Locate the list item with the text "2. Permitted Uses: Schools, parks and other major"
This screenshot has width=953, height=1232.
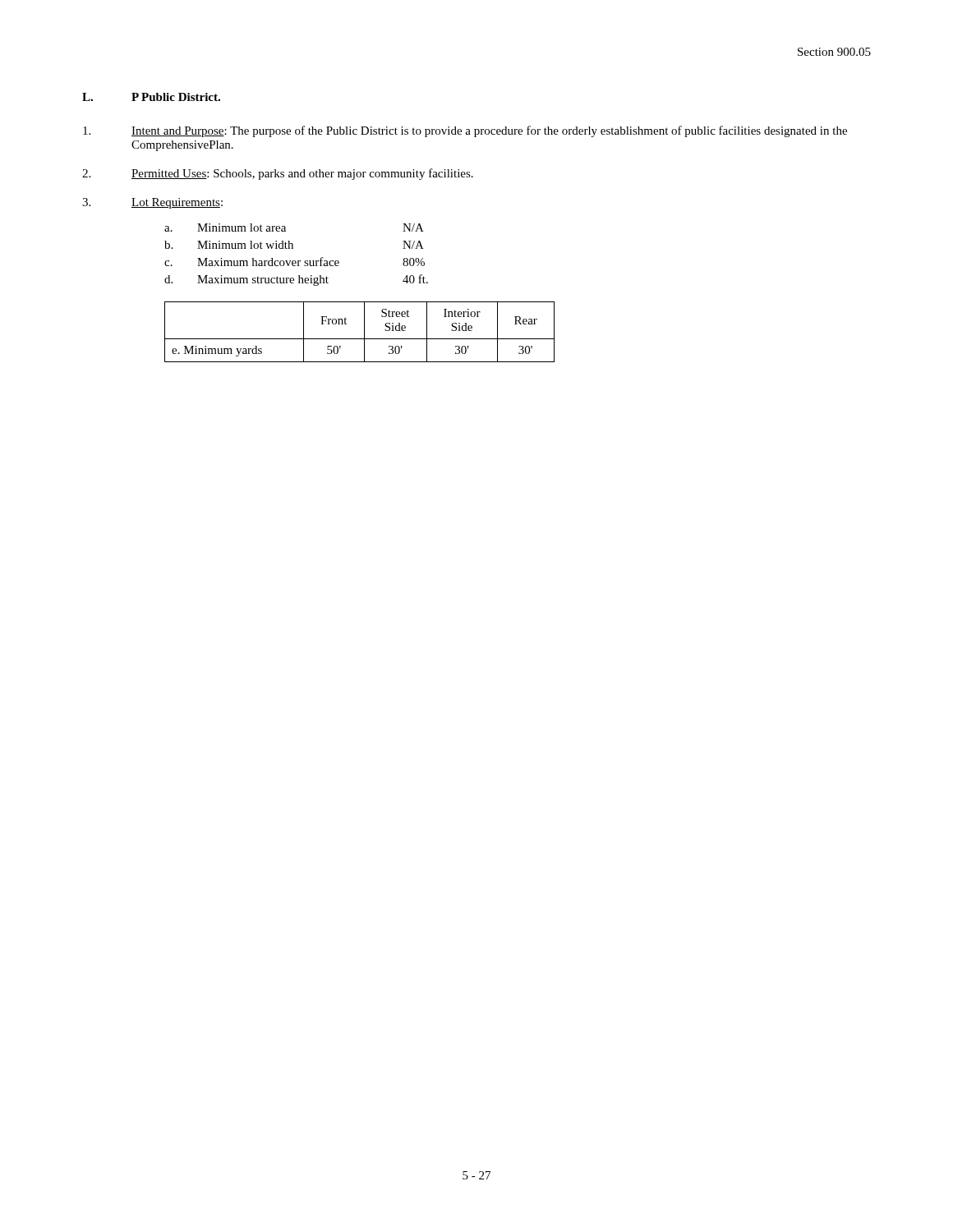pos(476,174)
